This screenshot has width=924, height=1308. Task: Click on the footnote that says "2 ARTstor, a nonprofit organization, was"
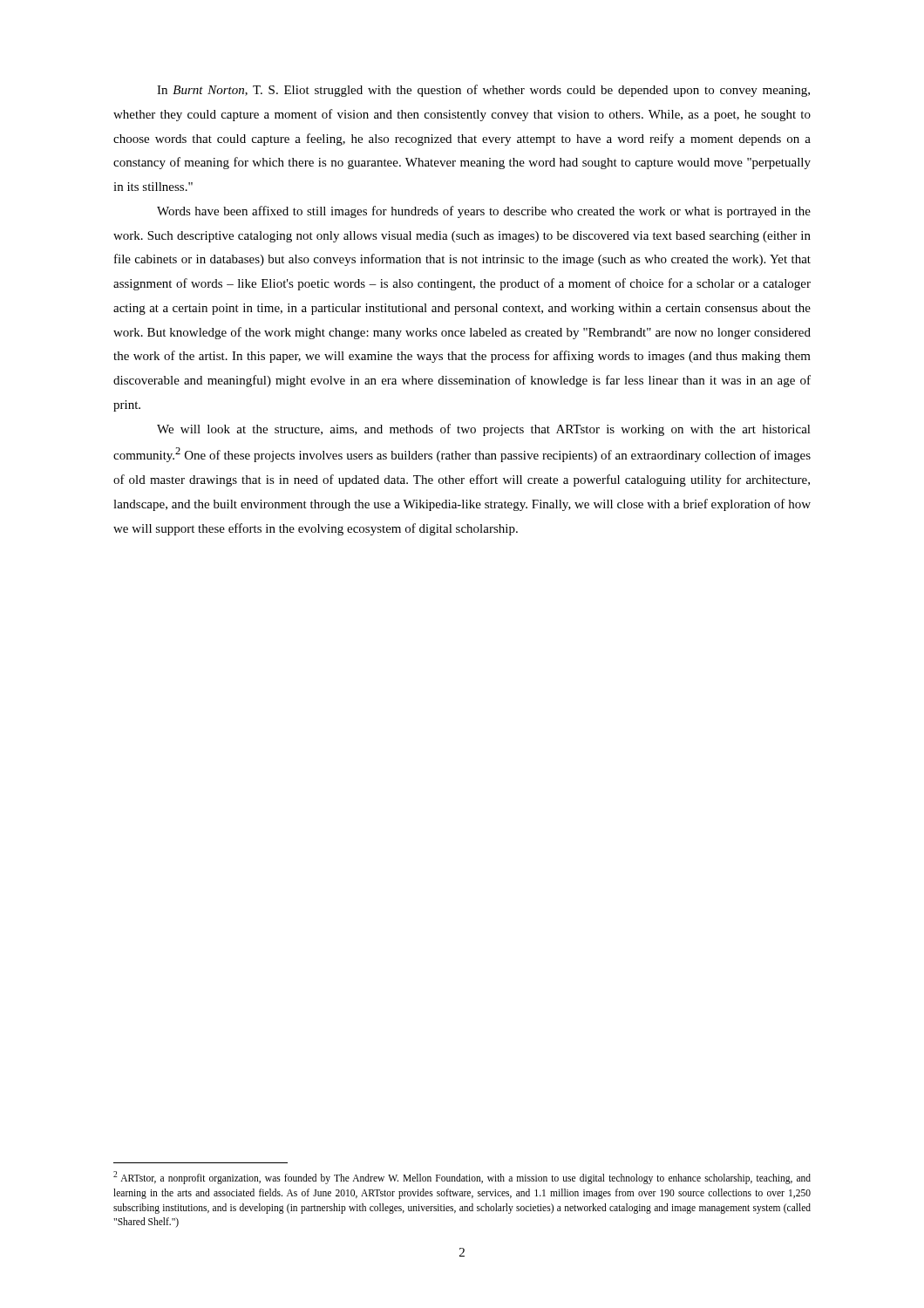tap(462, 1198)
